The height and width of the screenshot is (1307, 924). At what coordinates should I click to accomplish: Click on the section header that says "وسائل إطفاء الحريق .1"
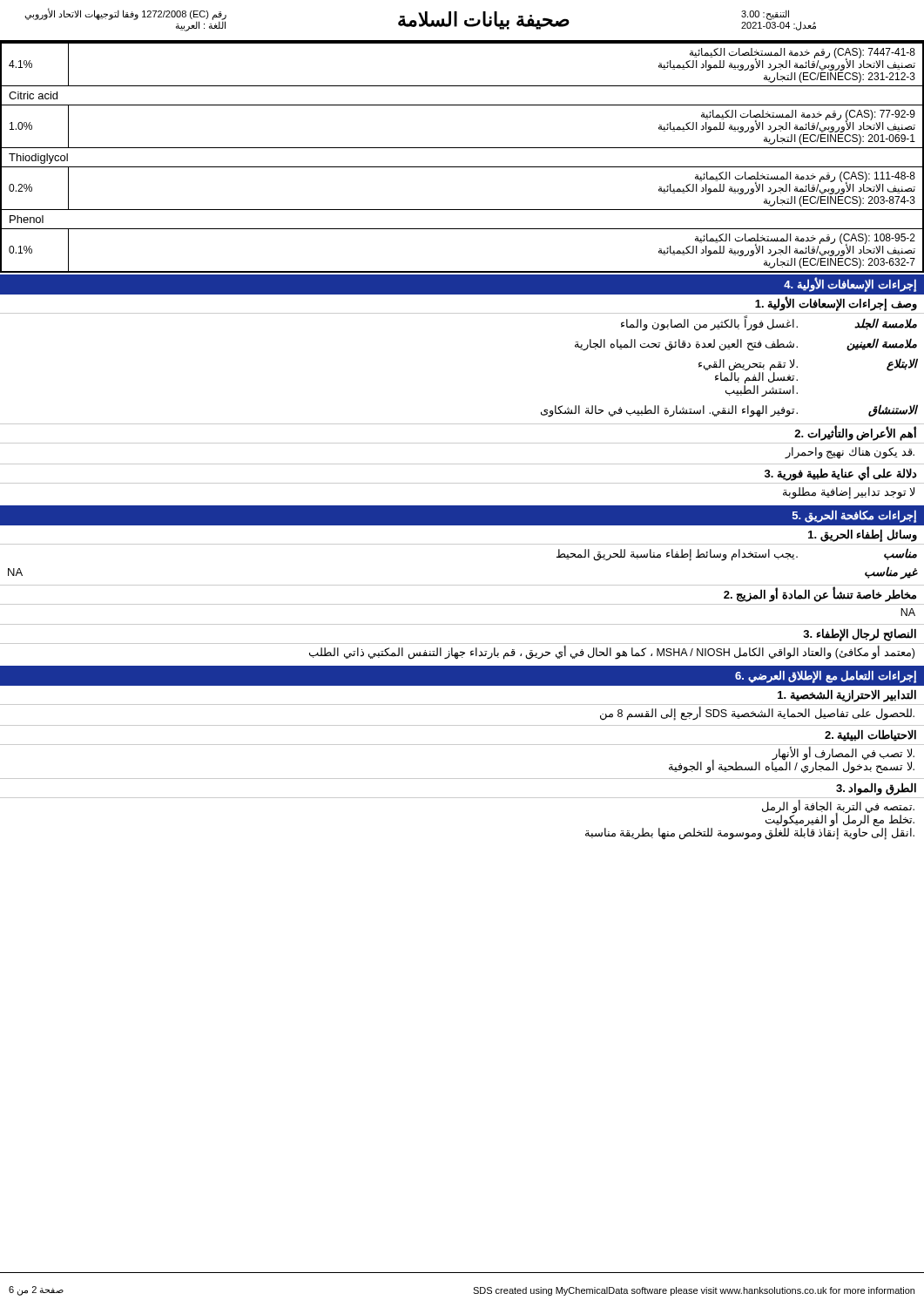point(862,535)
